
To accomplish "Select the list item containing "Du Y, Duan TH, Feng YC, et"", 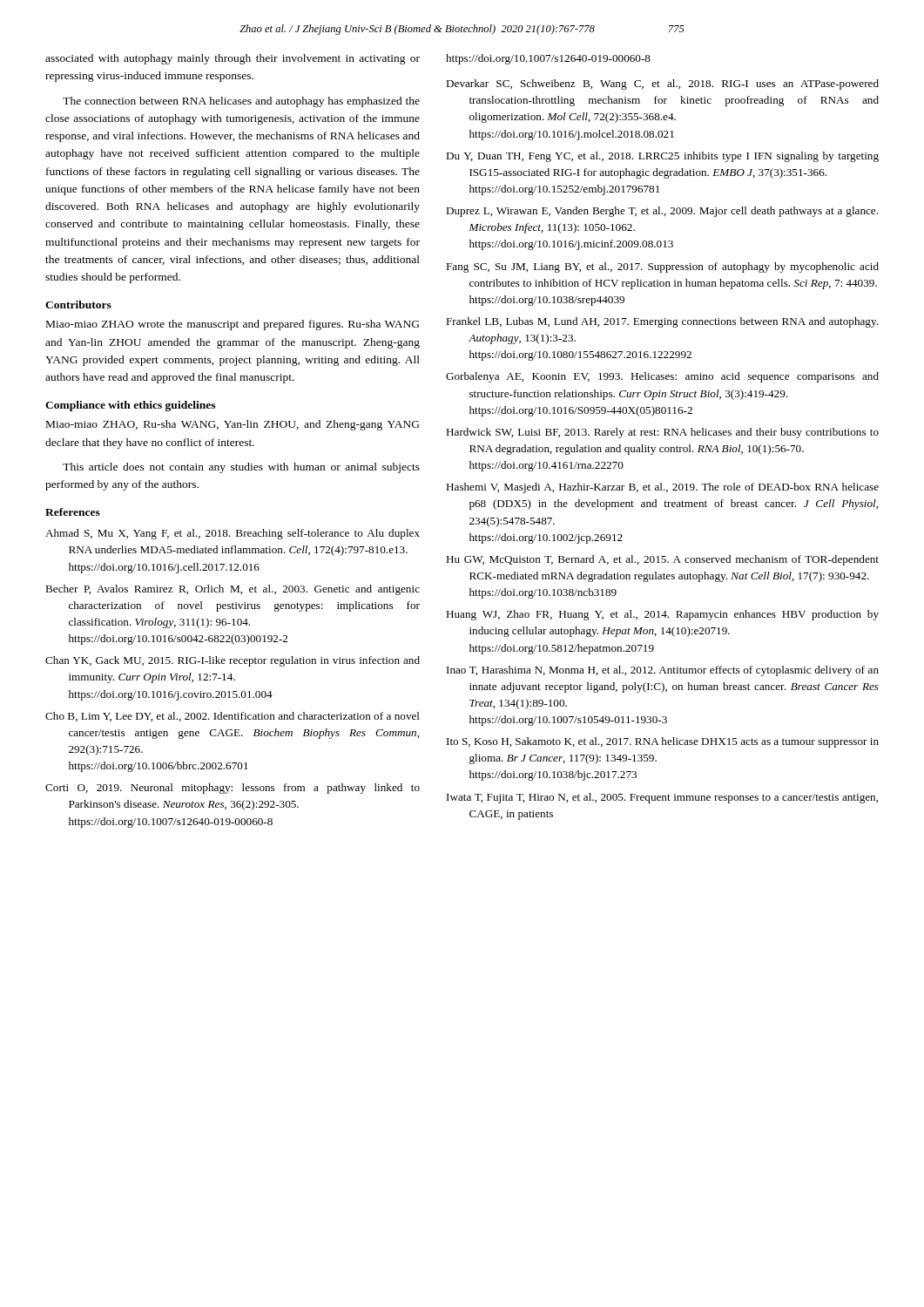I will 662,172.
